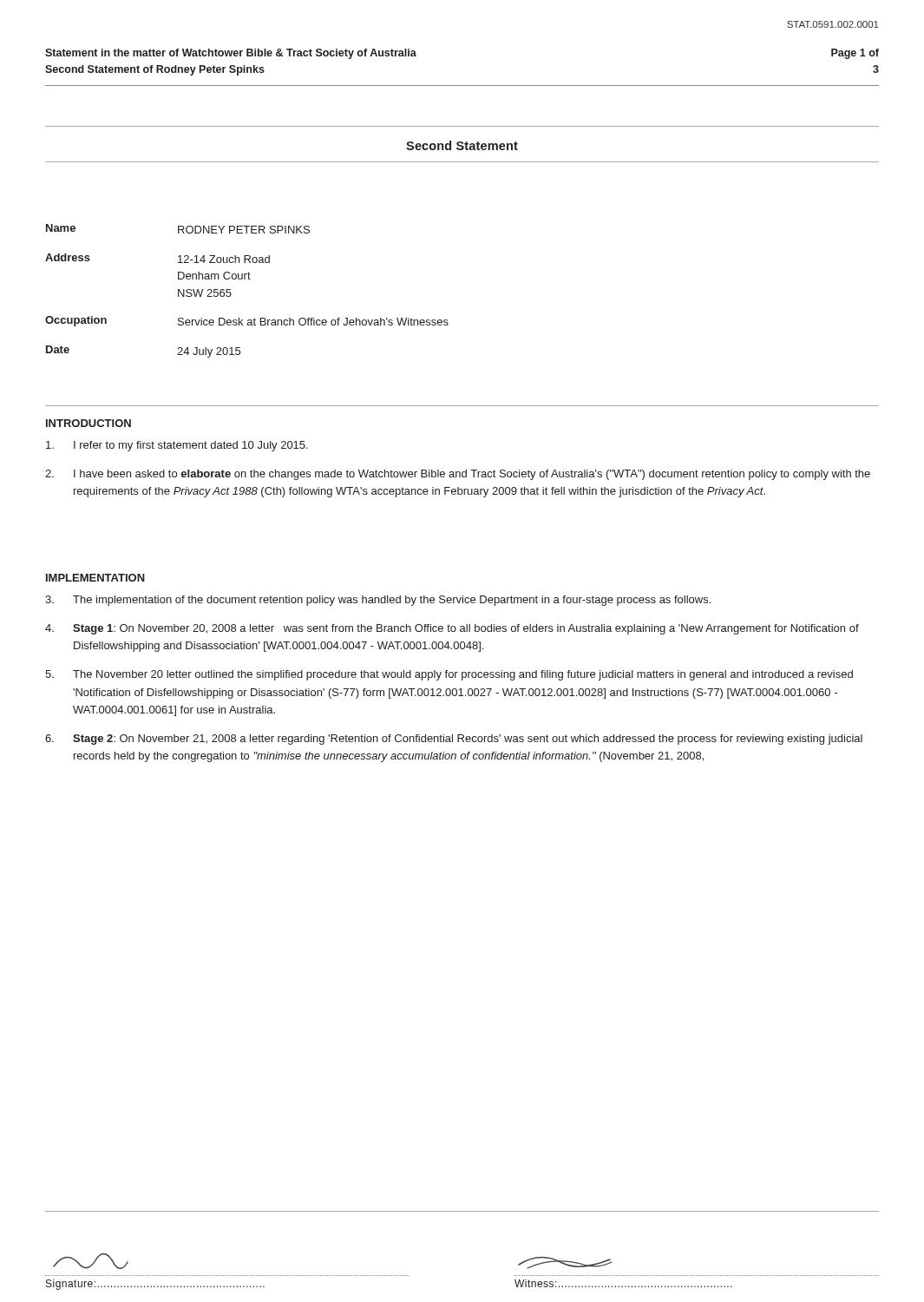The width and height of the screenshot is (924, 1302).
Task: Select the text starting "4. Stage 1: On November 20, 2008"
Action: (x=462, y=637)
